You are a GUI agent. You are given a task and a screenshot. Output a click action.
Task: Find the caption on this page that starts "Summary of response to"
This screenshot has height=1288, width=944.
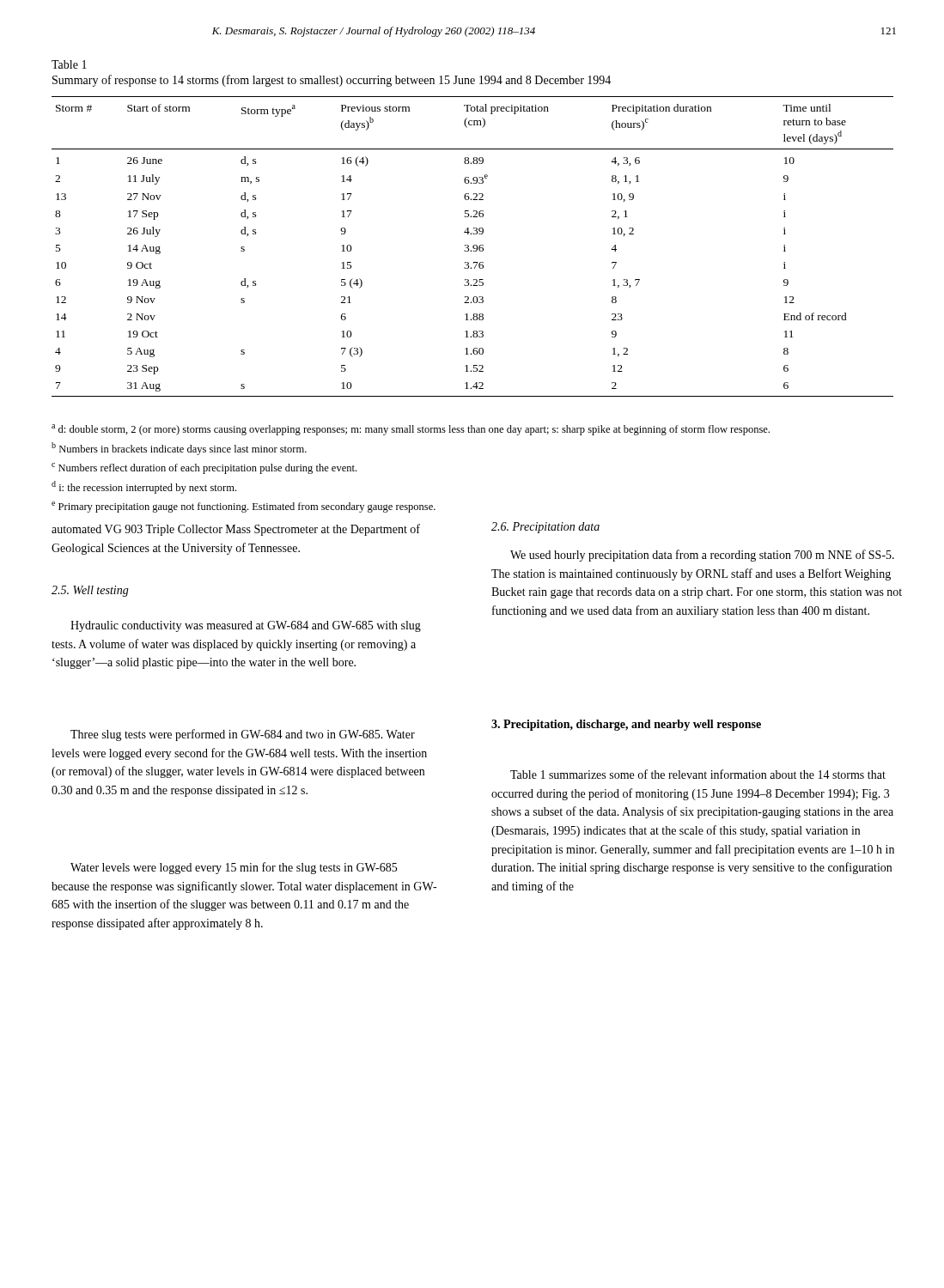pos(331,80)
